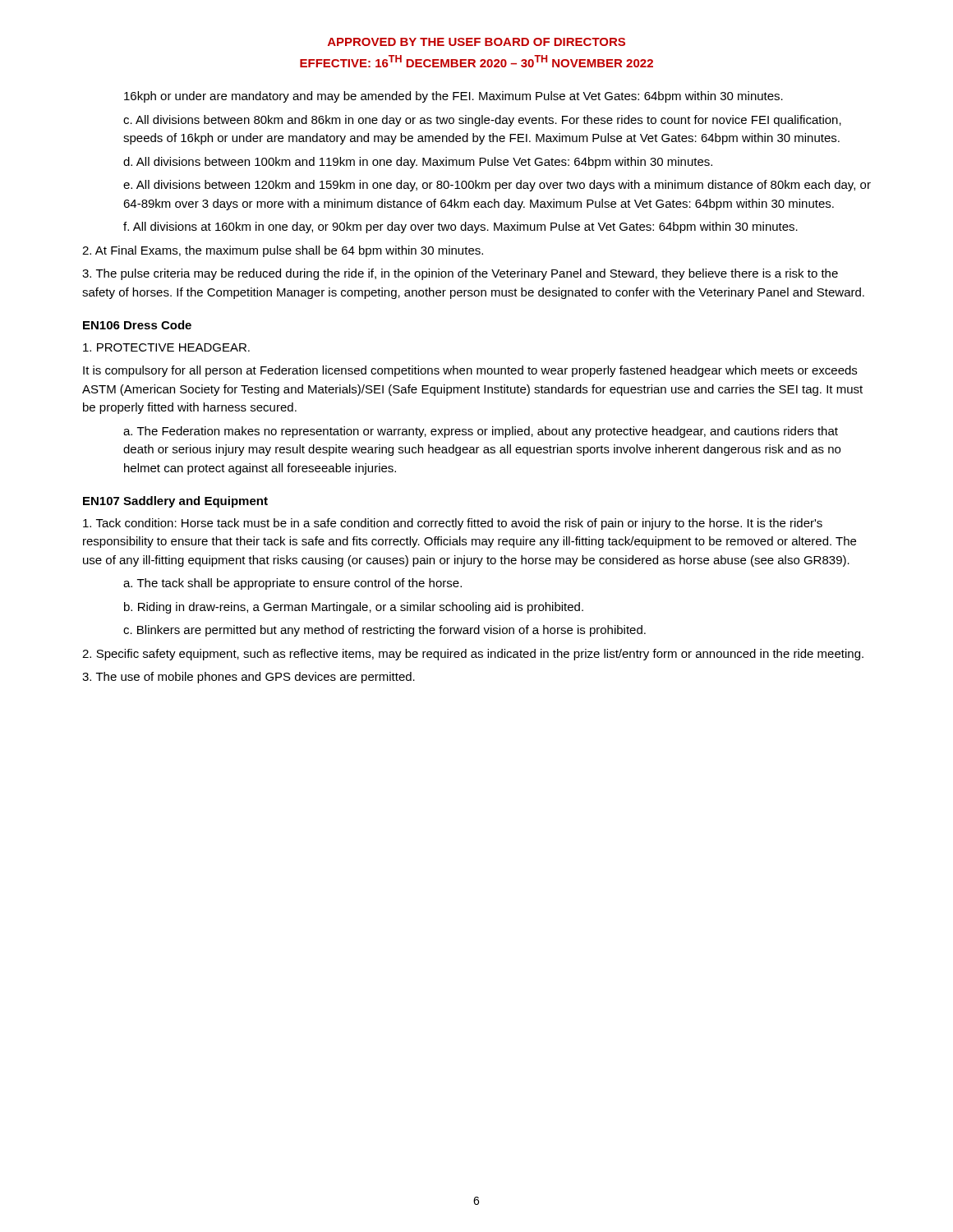Locate the passage starting "2. At Final Exams, the maximum pulse"
The width and height of the screenshot is (953, 1232).
(x=283, y=250)
